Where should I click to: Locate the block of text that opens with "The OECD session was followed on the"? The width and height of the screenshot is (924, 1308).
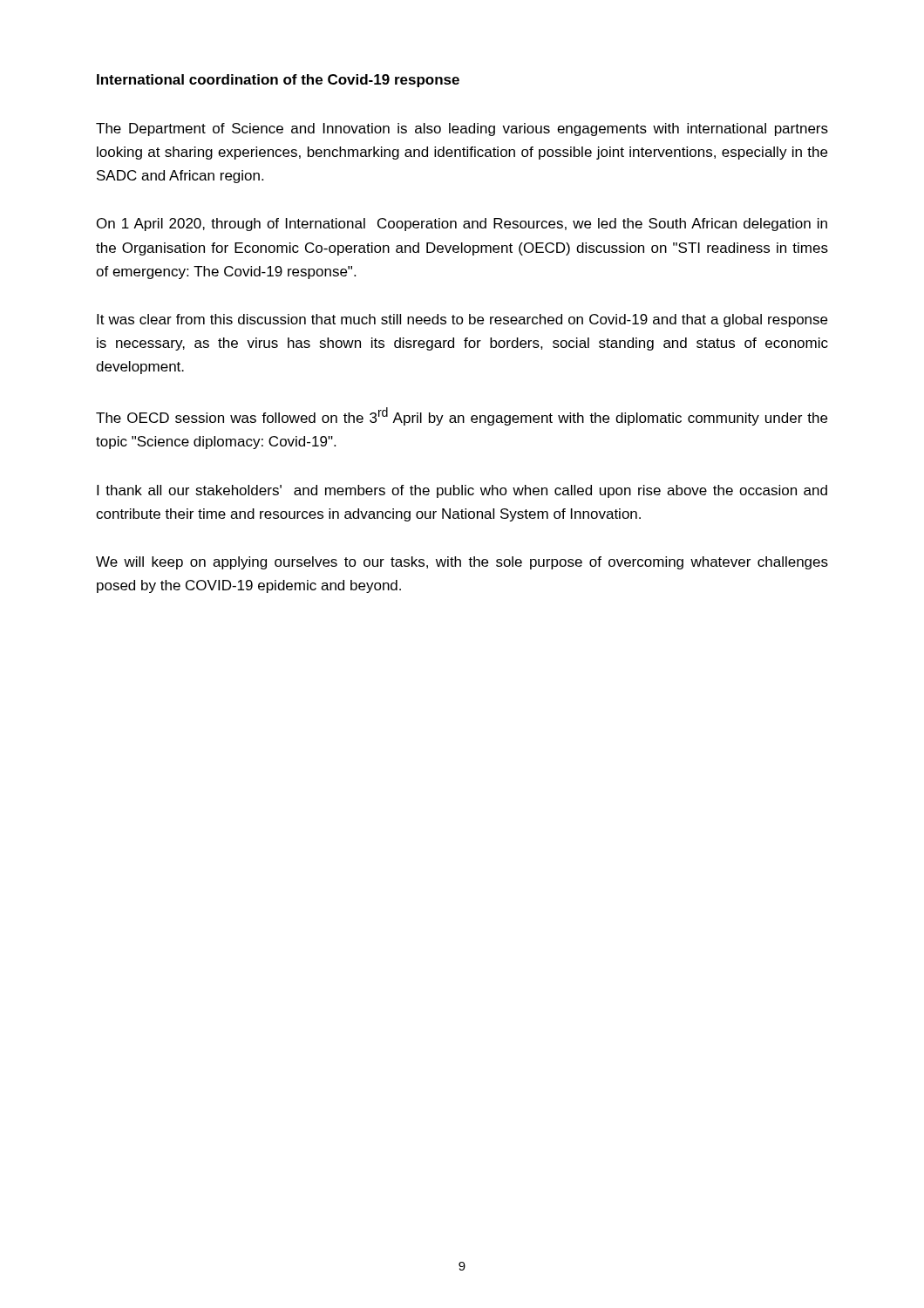(x=462, y=428)
